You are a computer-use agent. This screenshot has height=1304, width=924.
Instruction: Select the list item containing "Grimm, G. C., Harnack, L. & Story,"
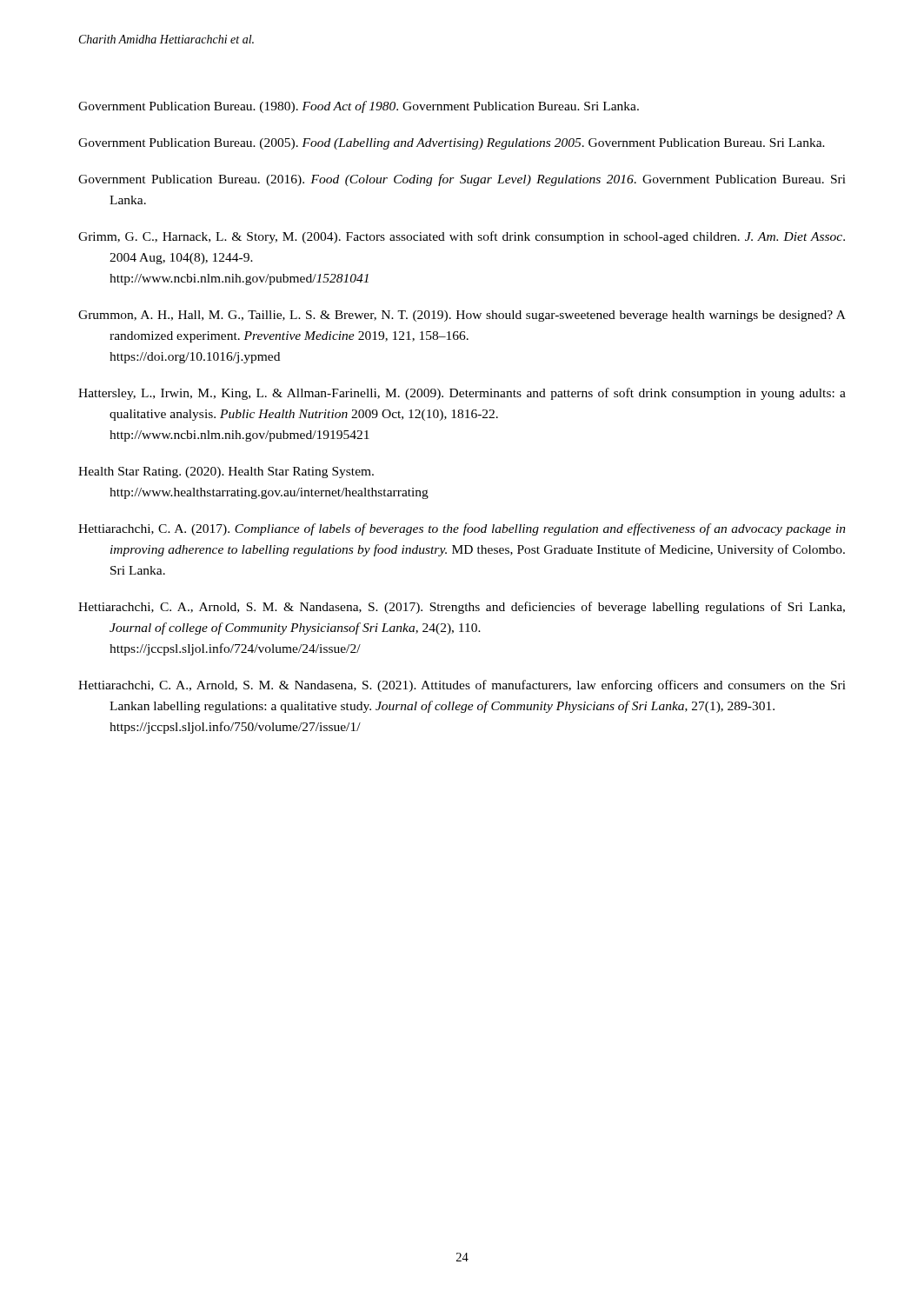coord(462,237)
